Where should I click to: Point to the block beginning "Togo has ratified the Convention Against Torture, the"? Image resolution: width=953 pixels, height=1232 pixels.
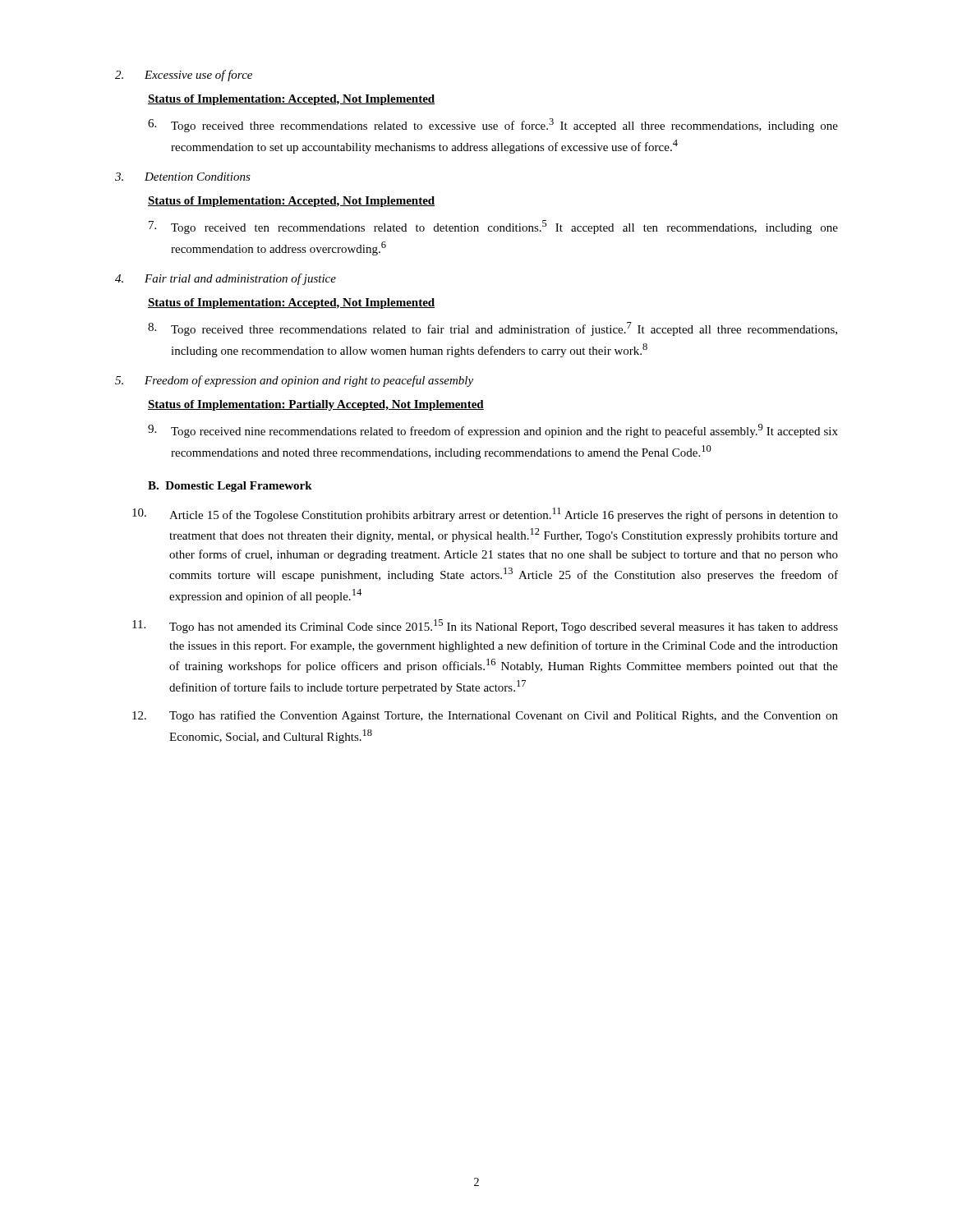coord(485,726)
